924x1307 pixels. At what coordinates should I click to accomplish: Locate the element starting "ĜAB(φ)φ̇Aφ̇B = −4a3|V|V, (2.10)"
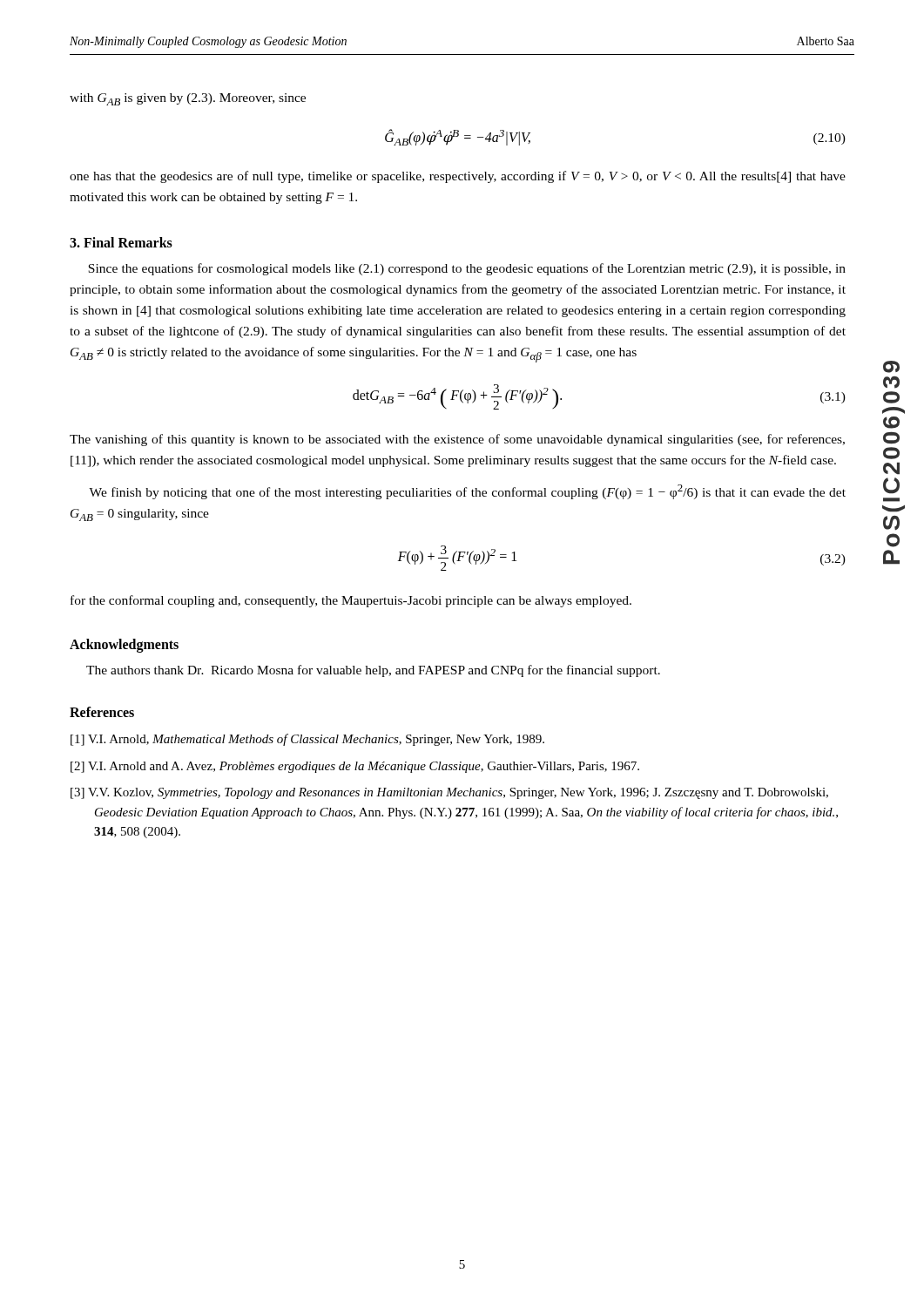point(452,137)
